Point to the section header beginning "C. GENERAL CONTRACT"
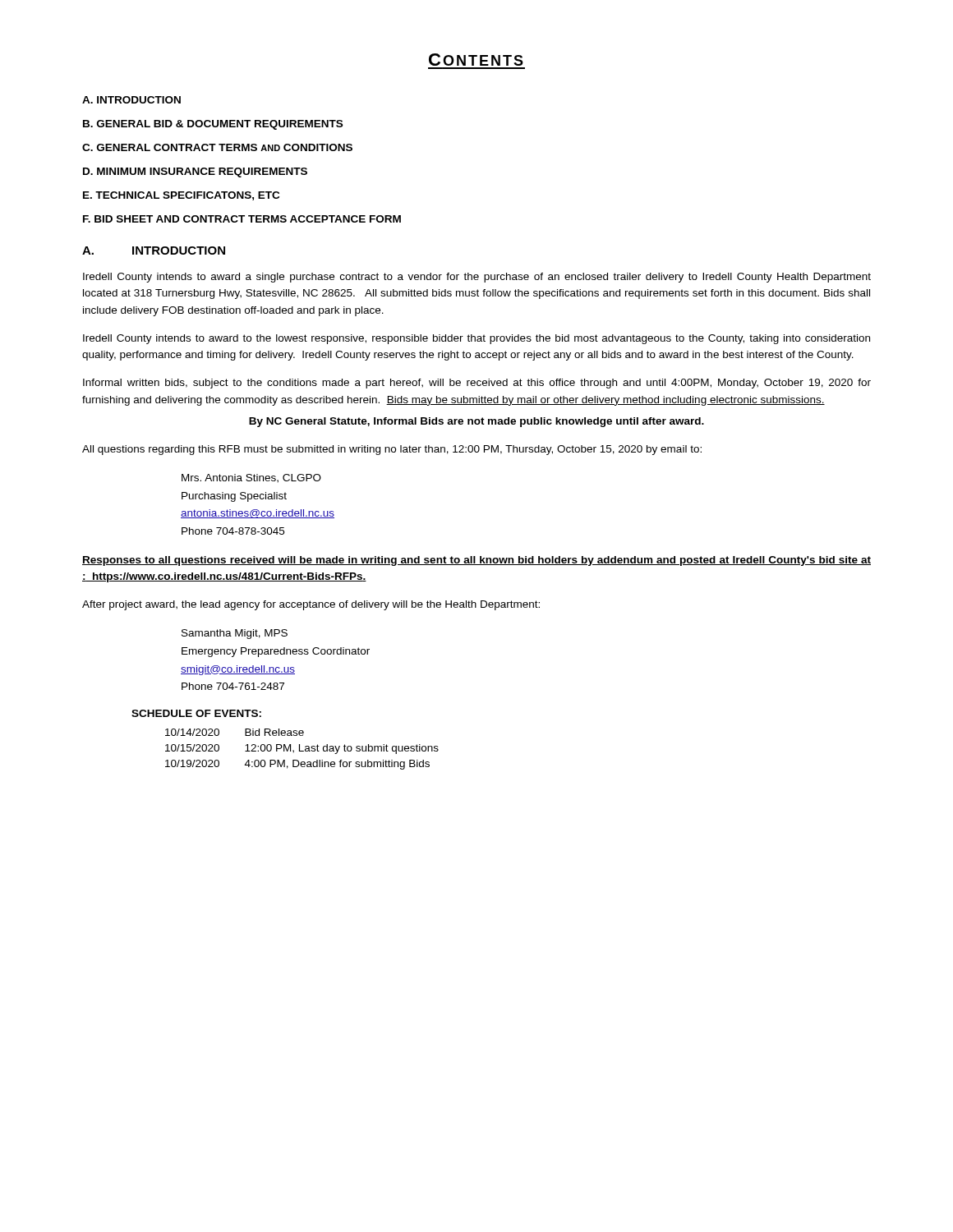953x1232 pixels. click(x=218, y=147)
